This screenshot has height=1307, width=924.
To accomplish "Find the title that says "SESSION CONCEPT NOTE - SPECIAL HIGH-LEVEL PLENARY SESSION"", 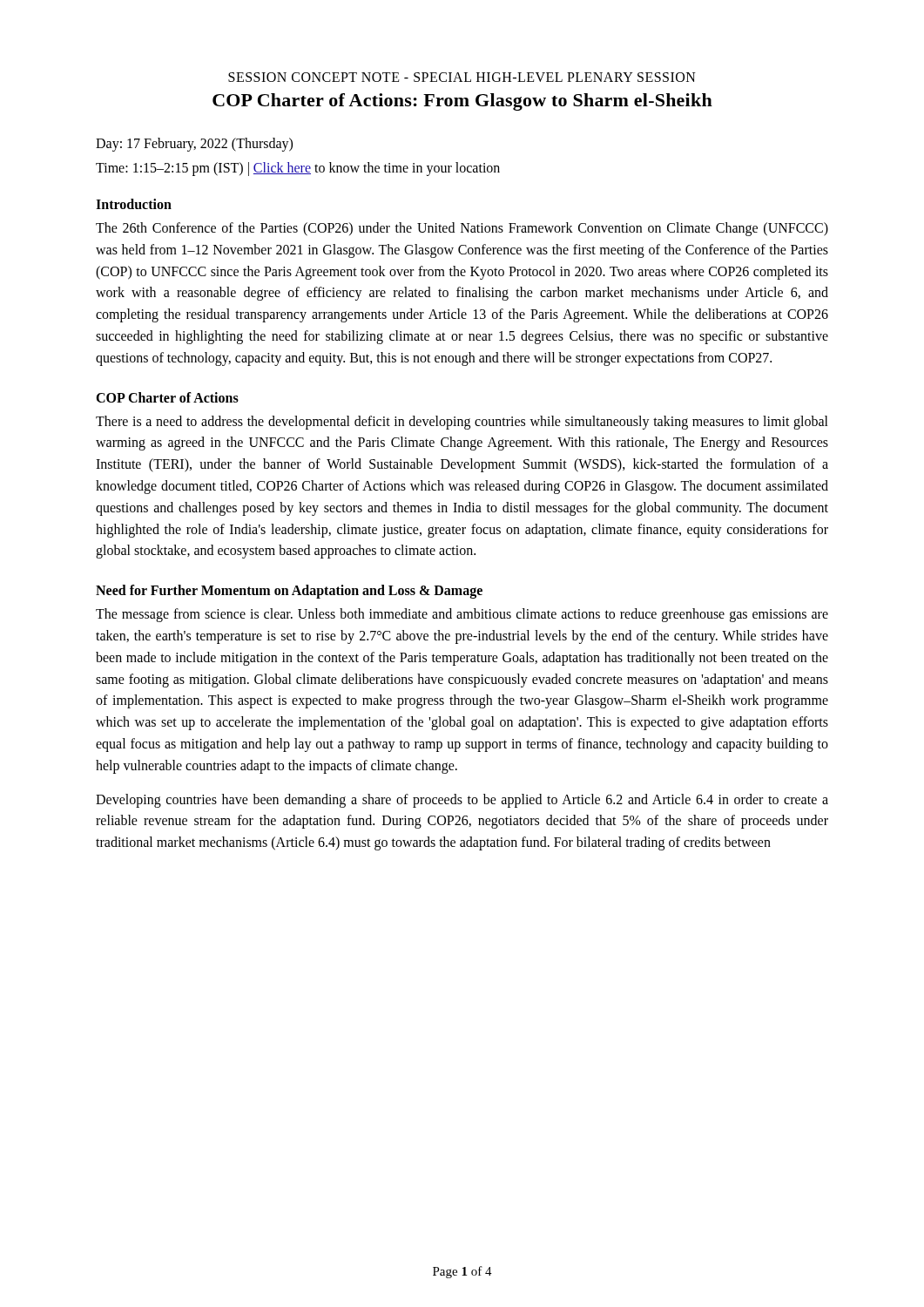I will pyautogui.click(x=462, y=91).
